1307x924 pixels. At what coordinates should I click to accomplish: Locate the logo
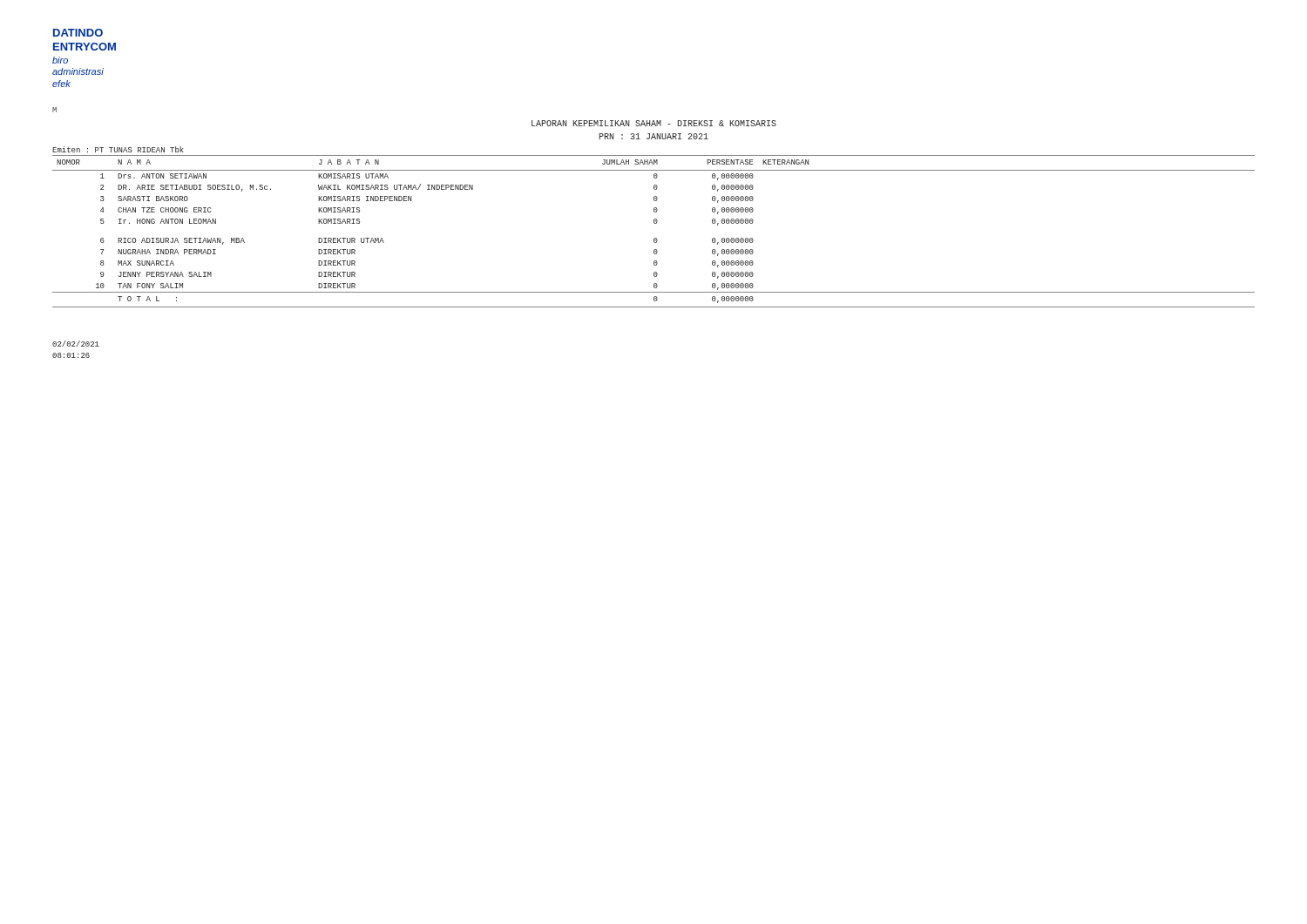[x=84, y=58]
